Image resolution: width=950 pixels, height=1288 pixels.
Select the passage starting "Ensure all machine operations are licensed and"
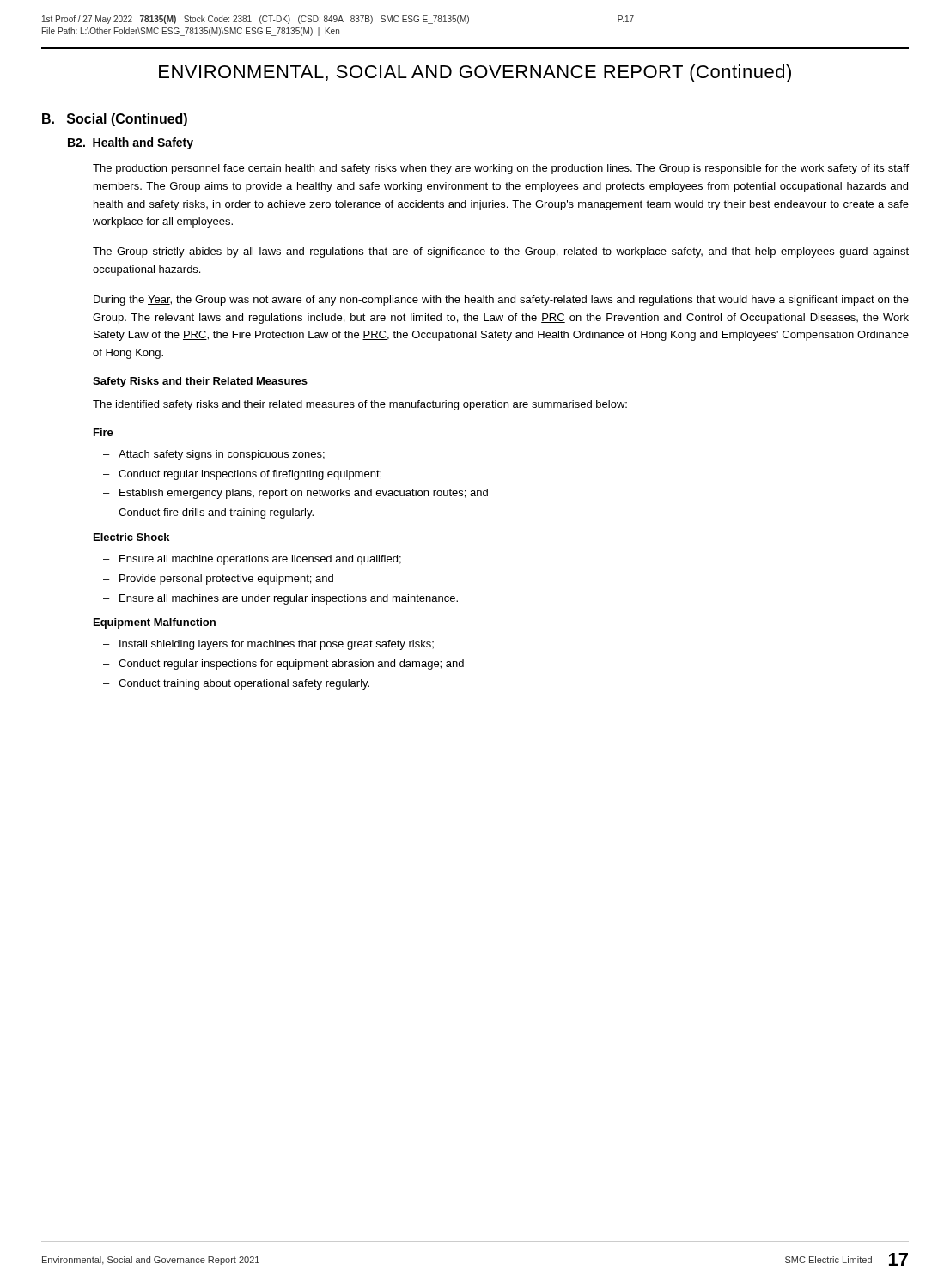point(260,558)
